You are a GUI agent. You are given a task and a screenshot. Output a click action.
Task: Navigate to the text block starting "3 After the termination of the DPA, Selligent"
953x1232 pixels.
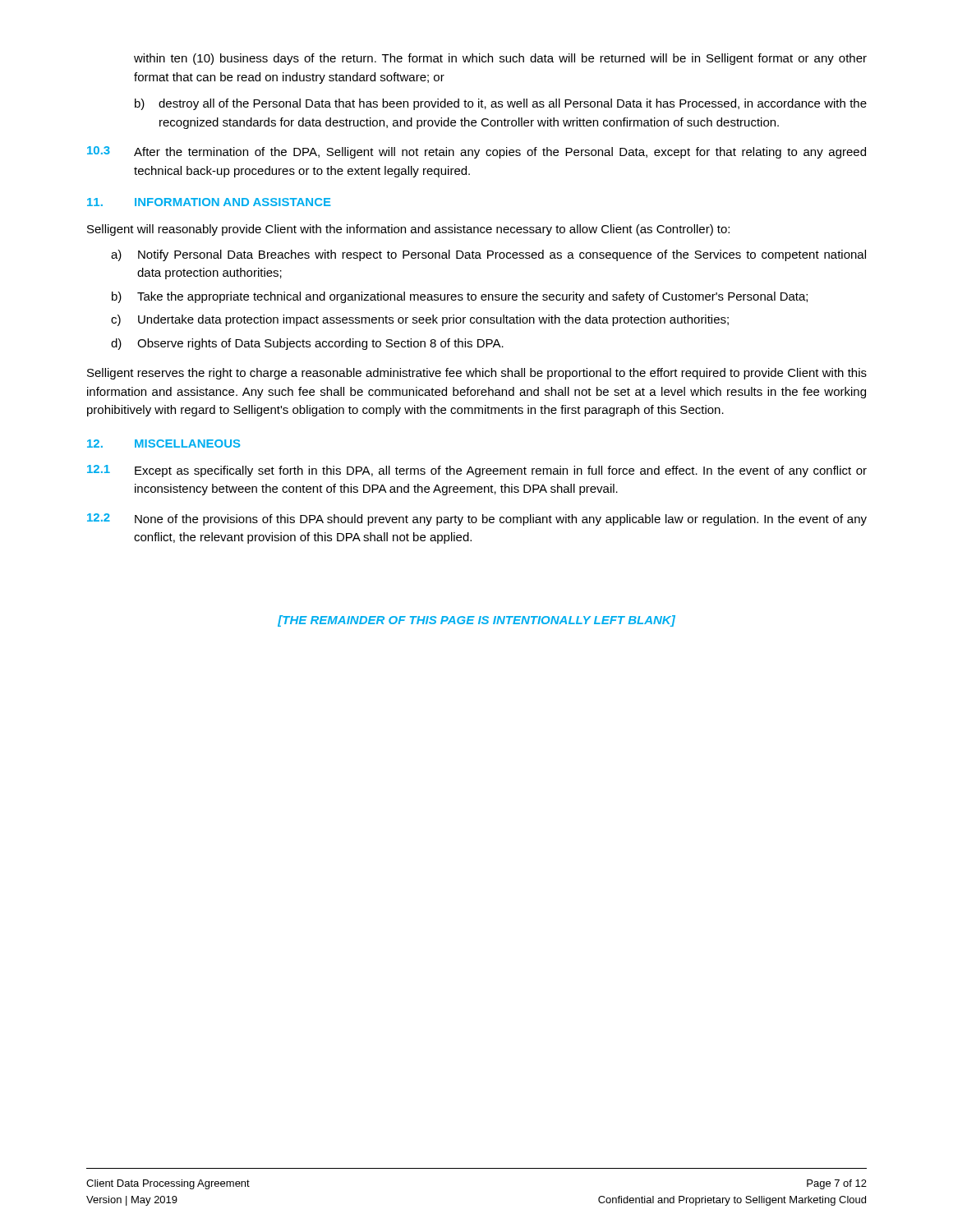pos(476,161)
